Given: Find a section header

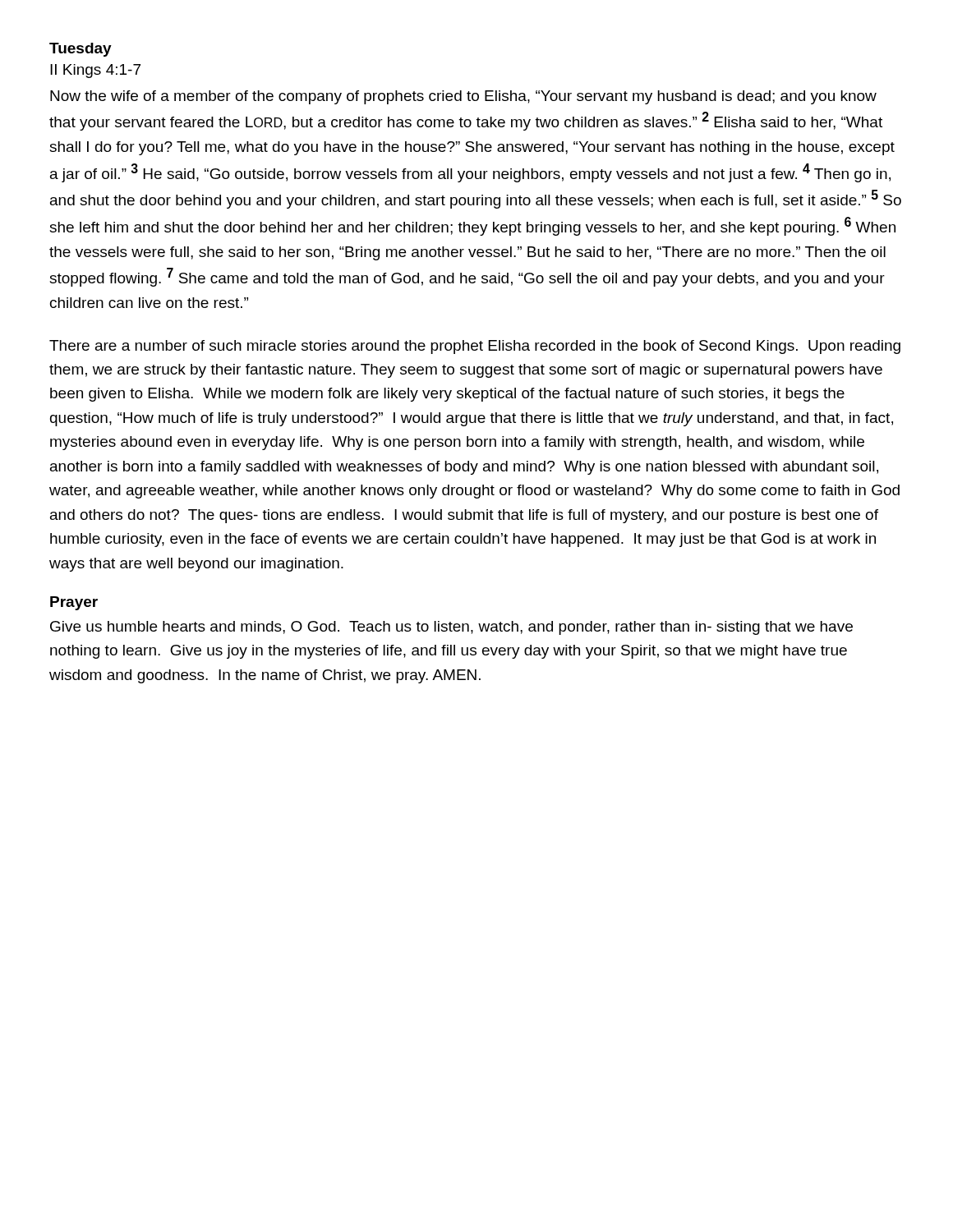Looking at the screenshot, I should (74, 602).
